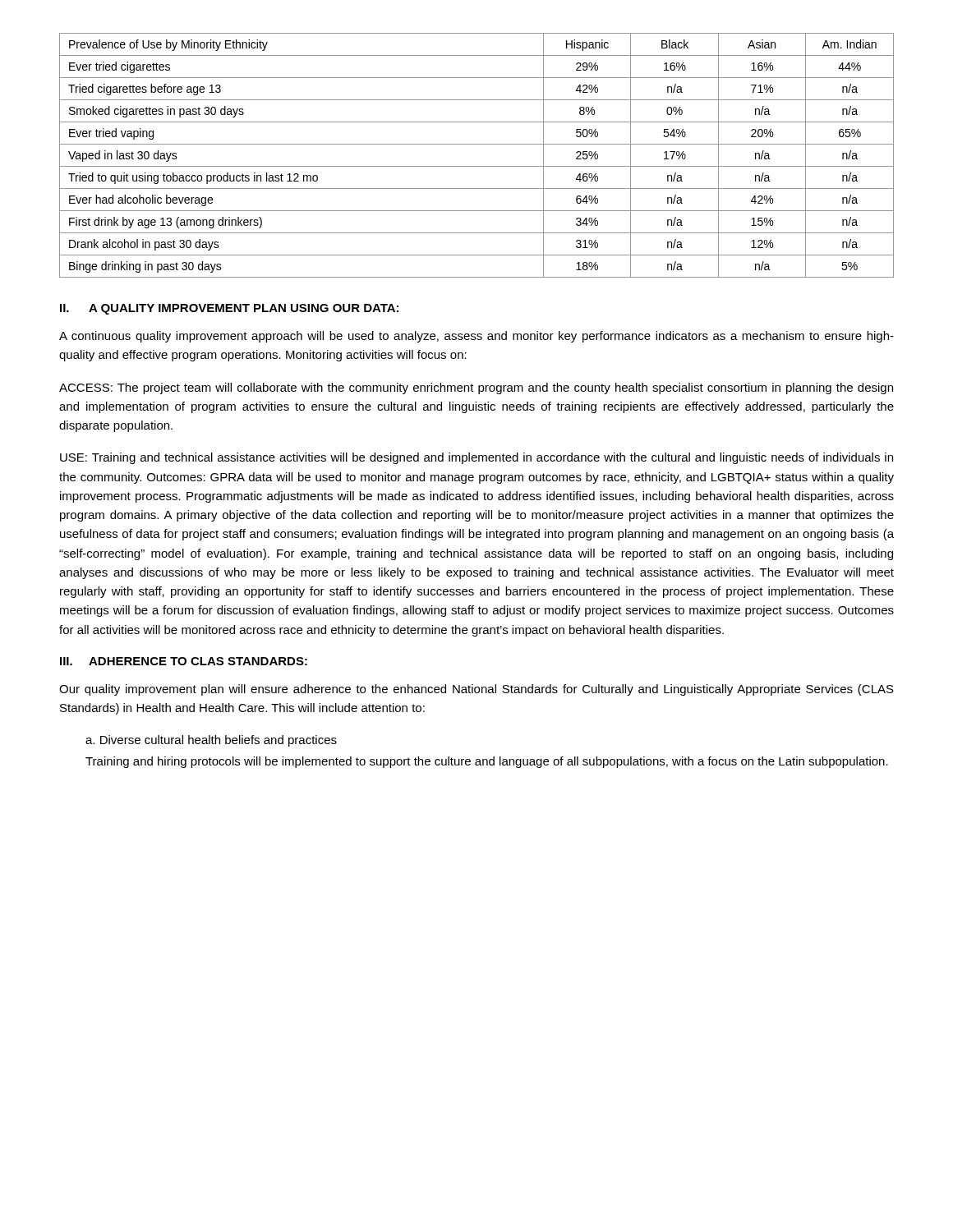Viewport: 953px width, 1232px height.
Task: Locate the table
Action: click(x=476, y=155)
